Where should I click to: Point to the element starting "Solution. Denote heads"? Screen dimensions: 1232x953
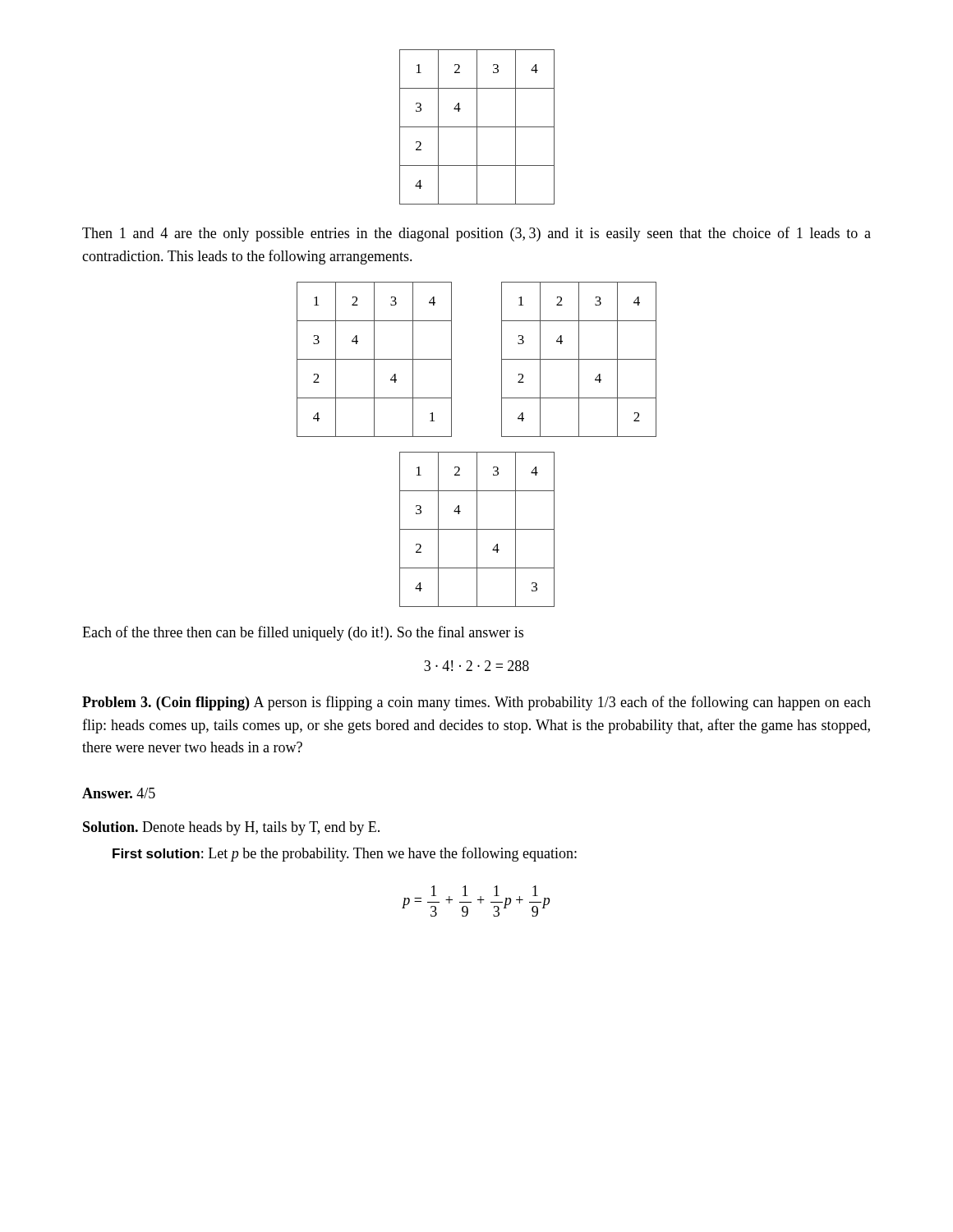(231, 827)
